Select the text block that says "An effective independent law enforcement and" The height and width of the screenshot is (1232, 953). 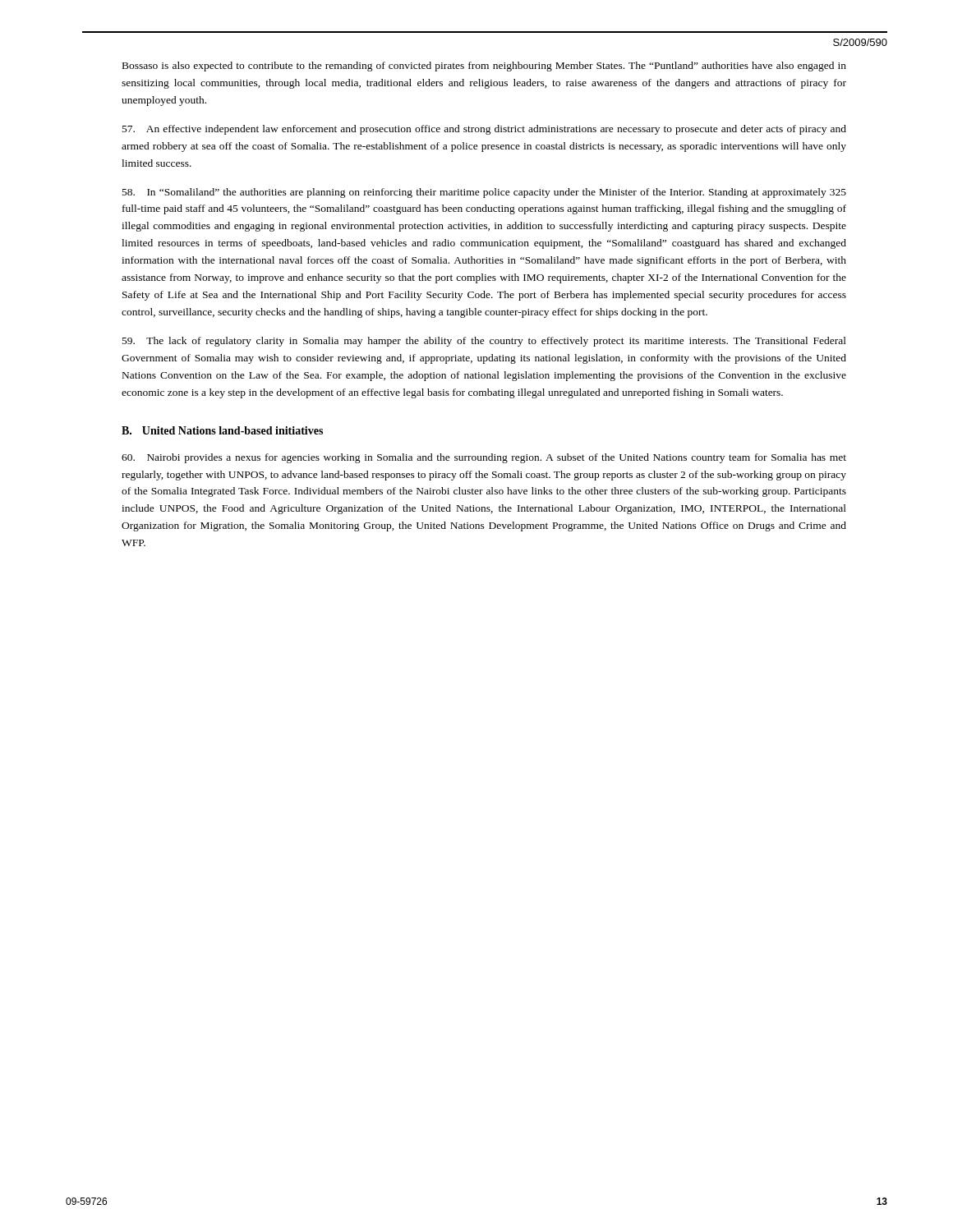click(x=484, y=146)
